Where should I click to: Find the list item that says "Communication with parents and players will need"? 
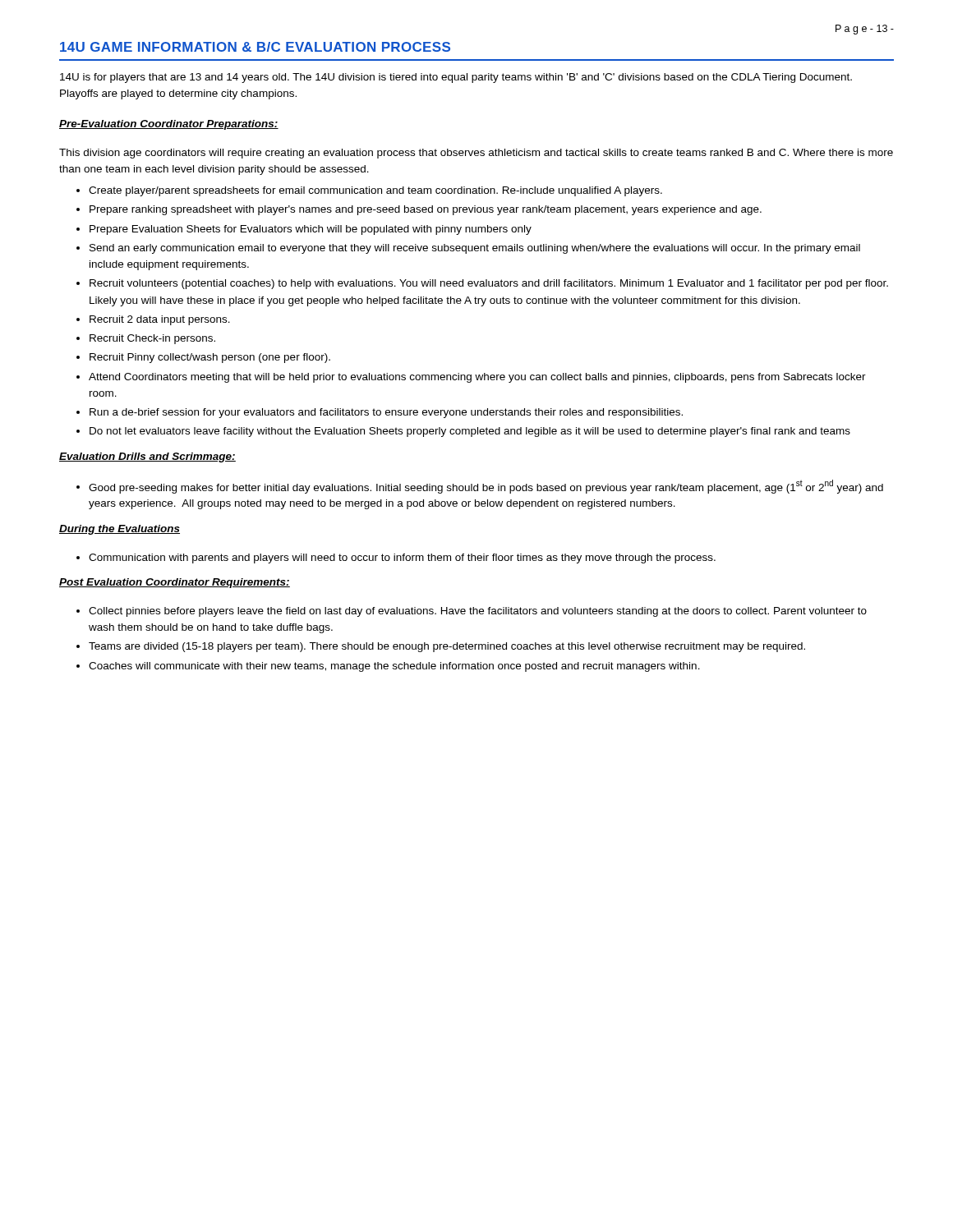click(402, 557)
